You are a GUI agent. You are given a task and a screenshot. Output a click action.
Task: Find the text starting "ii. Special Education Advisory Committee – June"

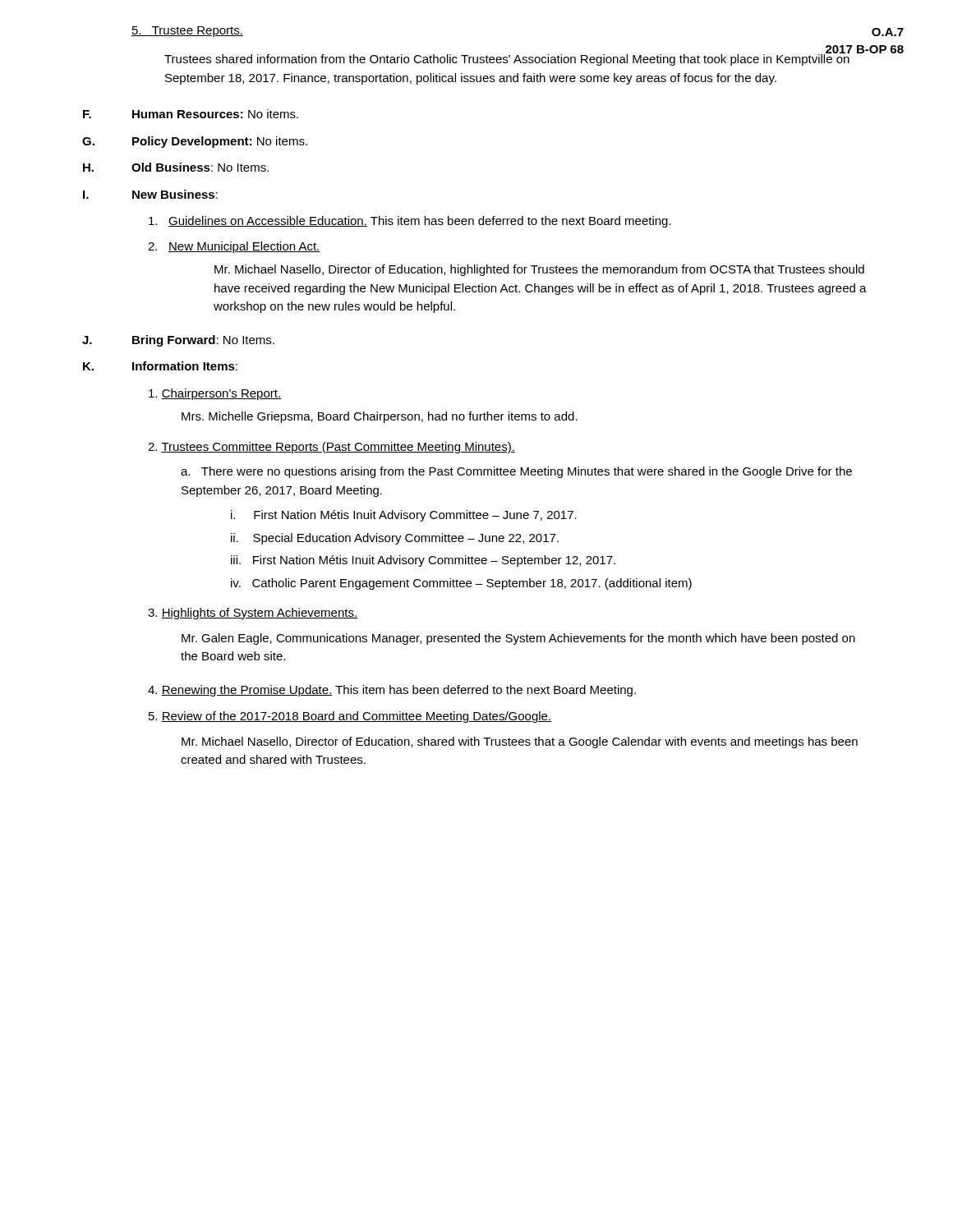point(395,537)
